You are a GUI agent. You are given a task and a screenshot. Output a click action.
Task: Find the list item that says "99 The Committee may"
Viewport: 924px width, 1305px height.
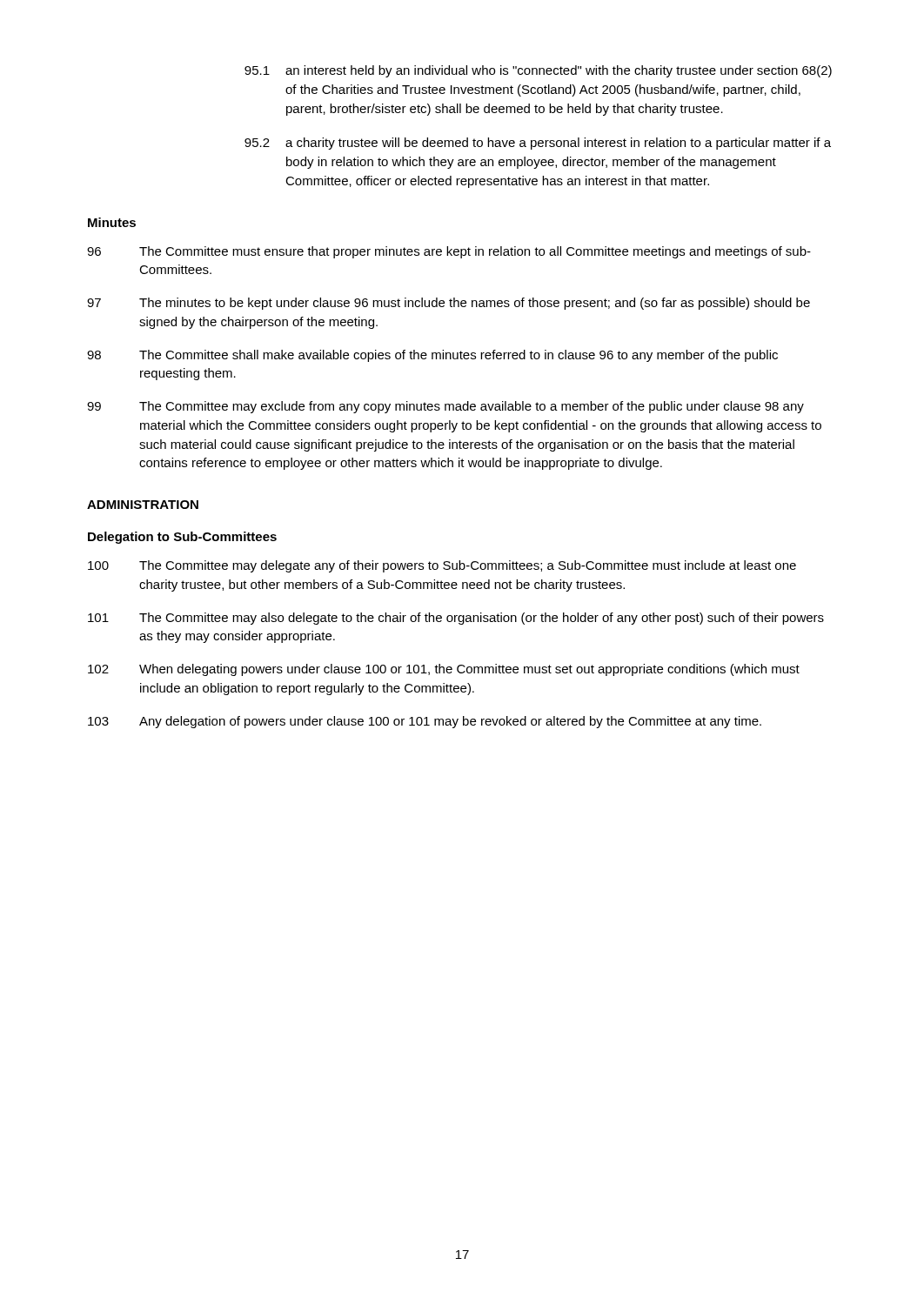tap(462, 435)
